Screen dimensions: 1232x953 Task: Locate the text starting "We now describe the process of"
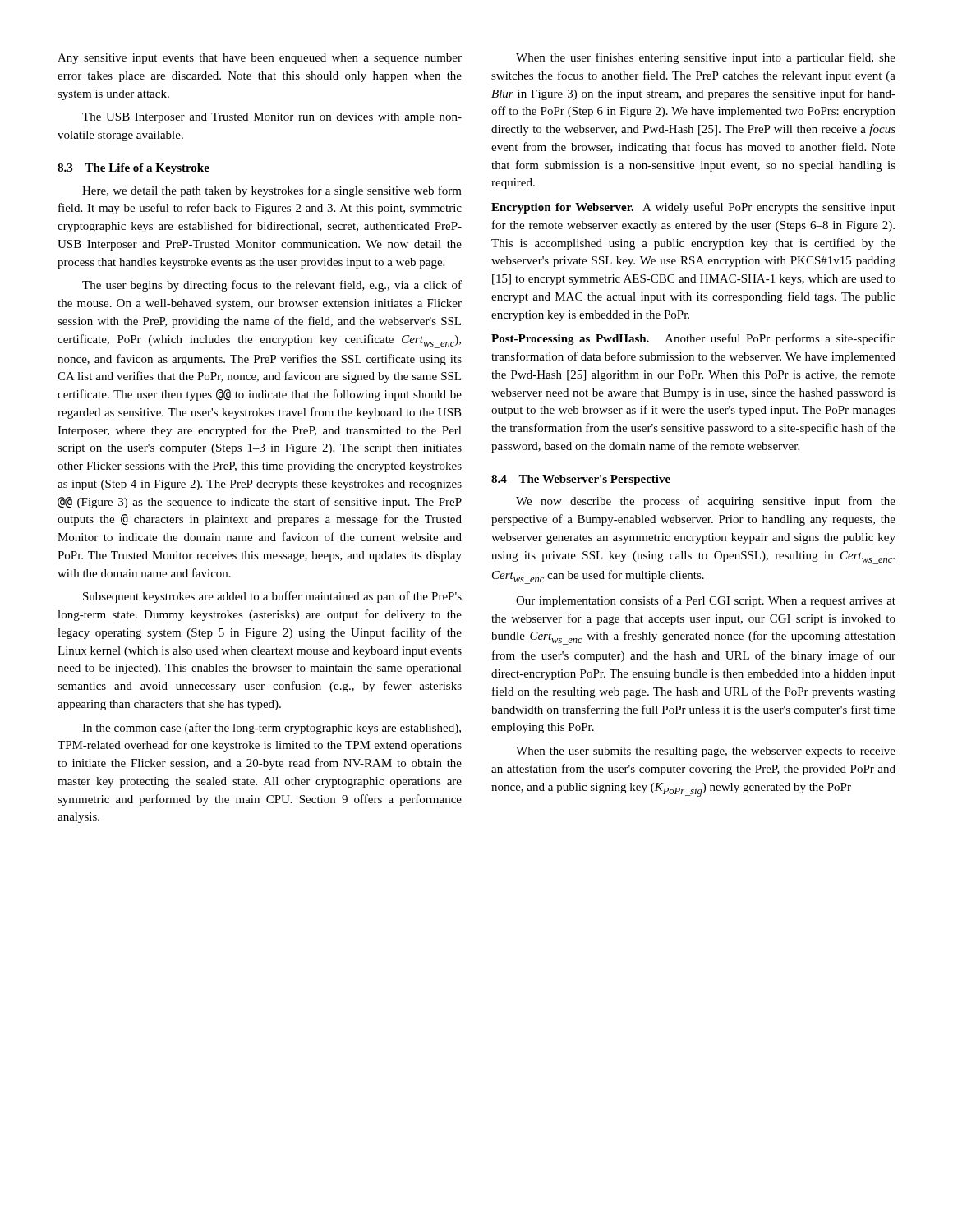(x=693, y=646)
